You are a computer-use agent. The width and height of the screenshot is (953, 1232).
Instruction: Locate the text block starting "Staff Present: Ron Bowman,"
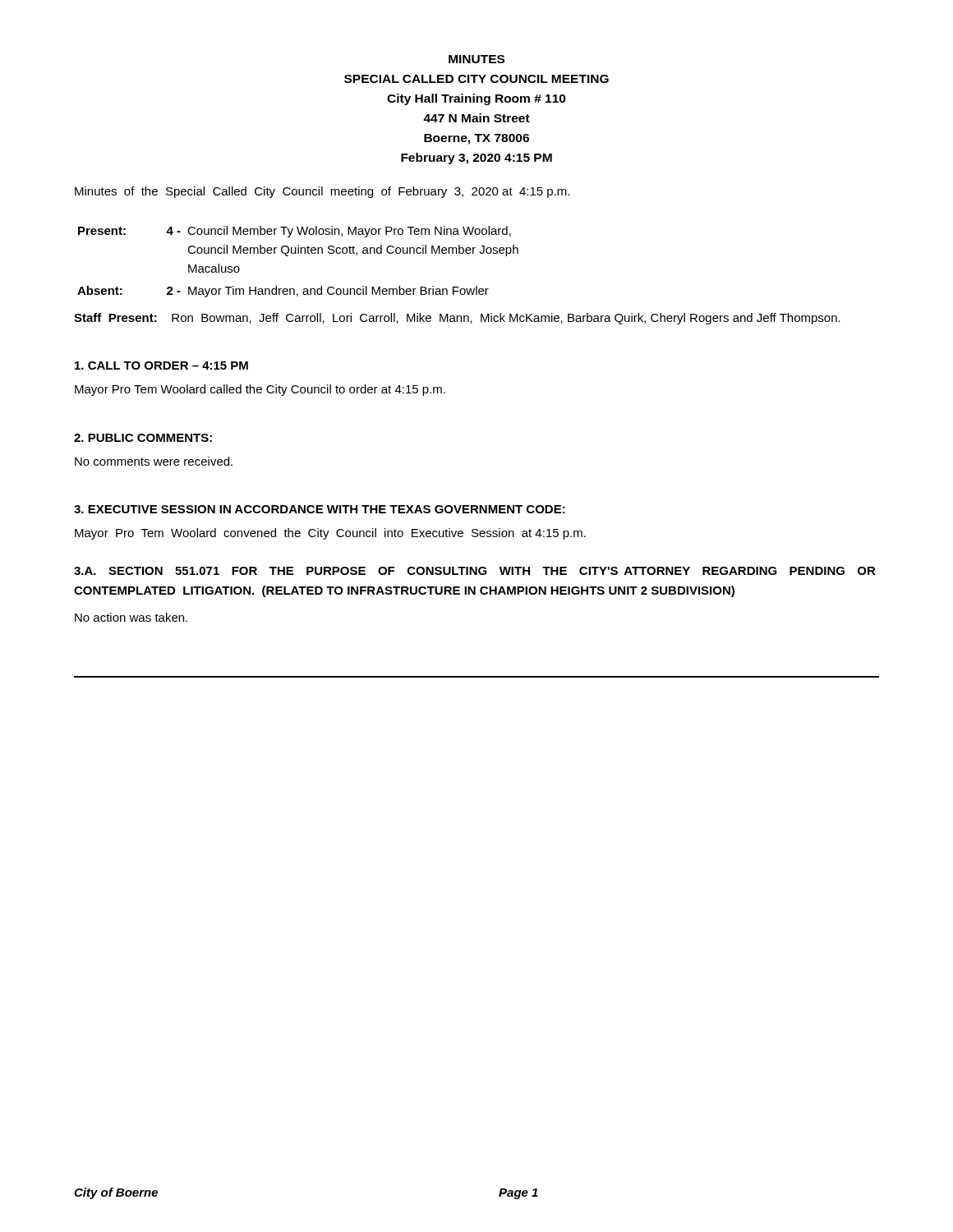pyautogui.click(x=457, y=317)
